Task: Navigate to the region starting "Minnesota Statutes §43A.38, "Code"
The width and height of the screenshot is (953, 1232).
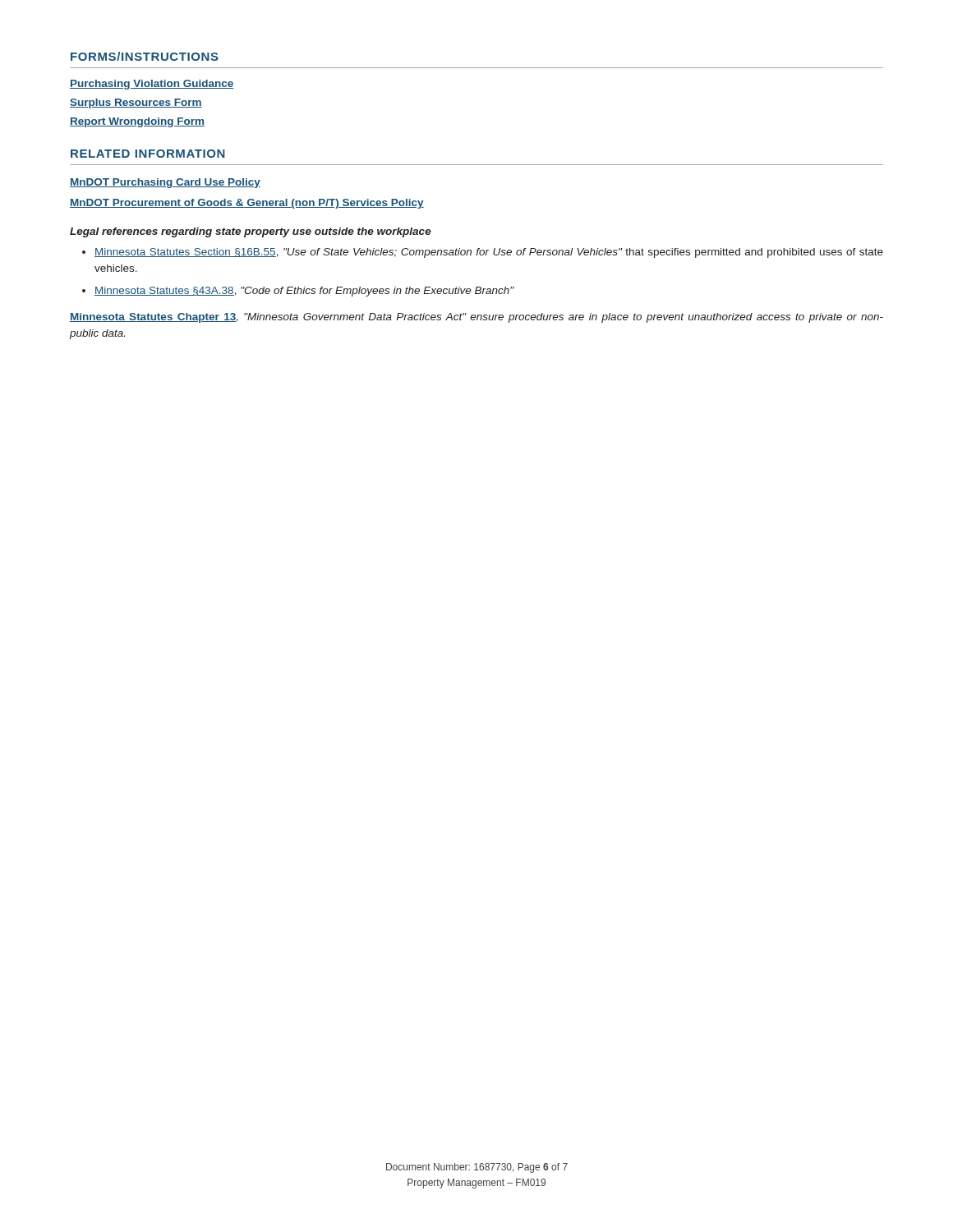Action: point(304,290)
